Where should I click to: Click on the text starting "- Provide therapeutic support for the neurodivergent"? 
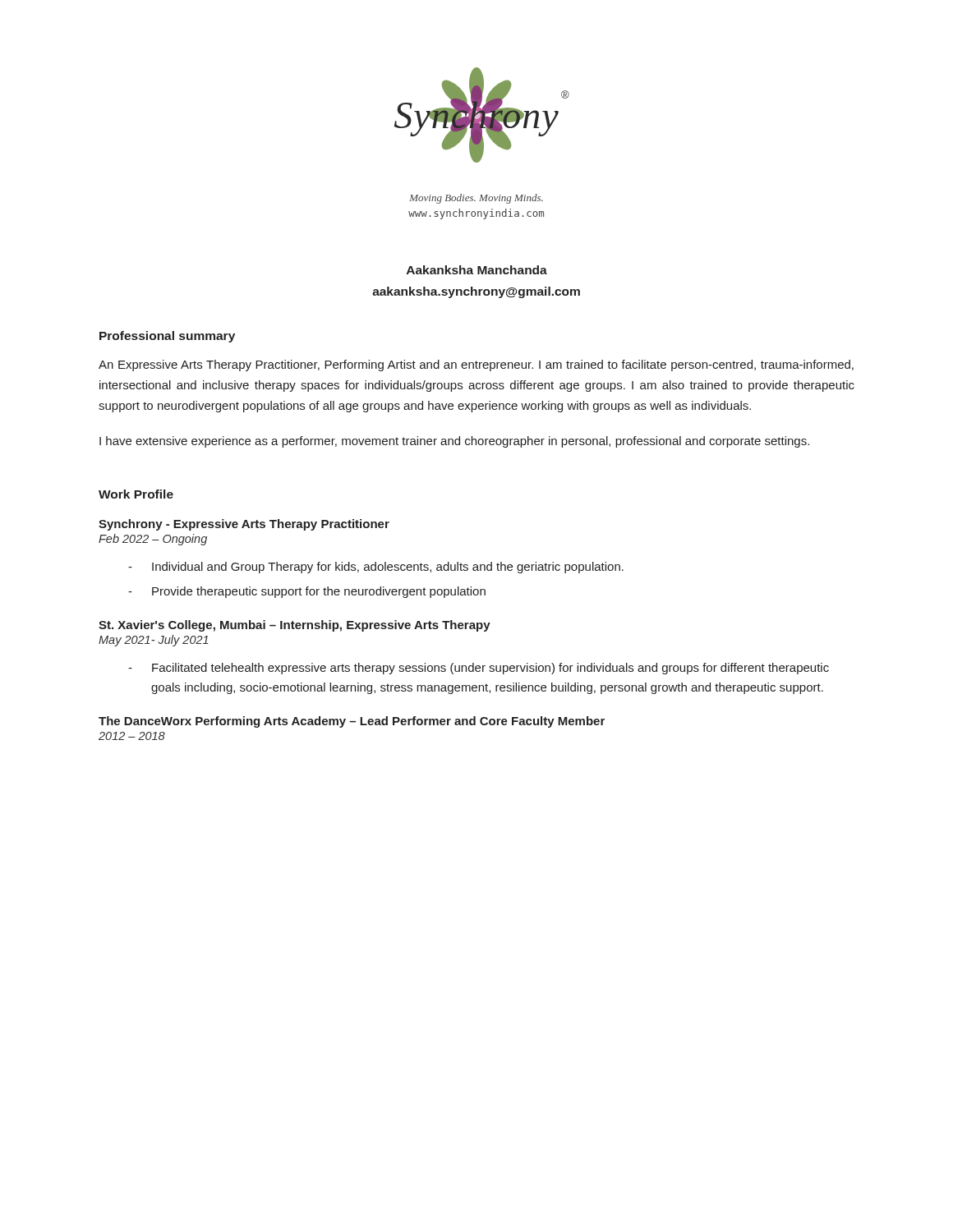tap(476, 592)
